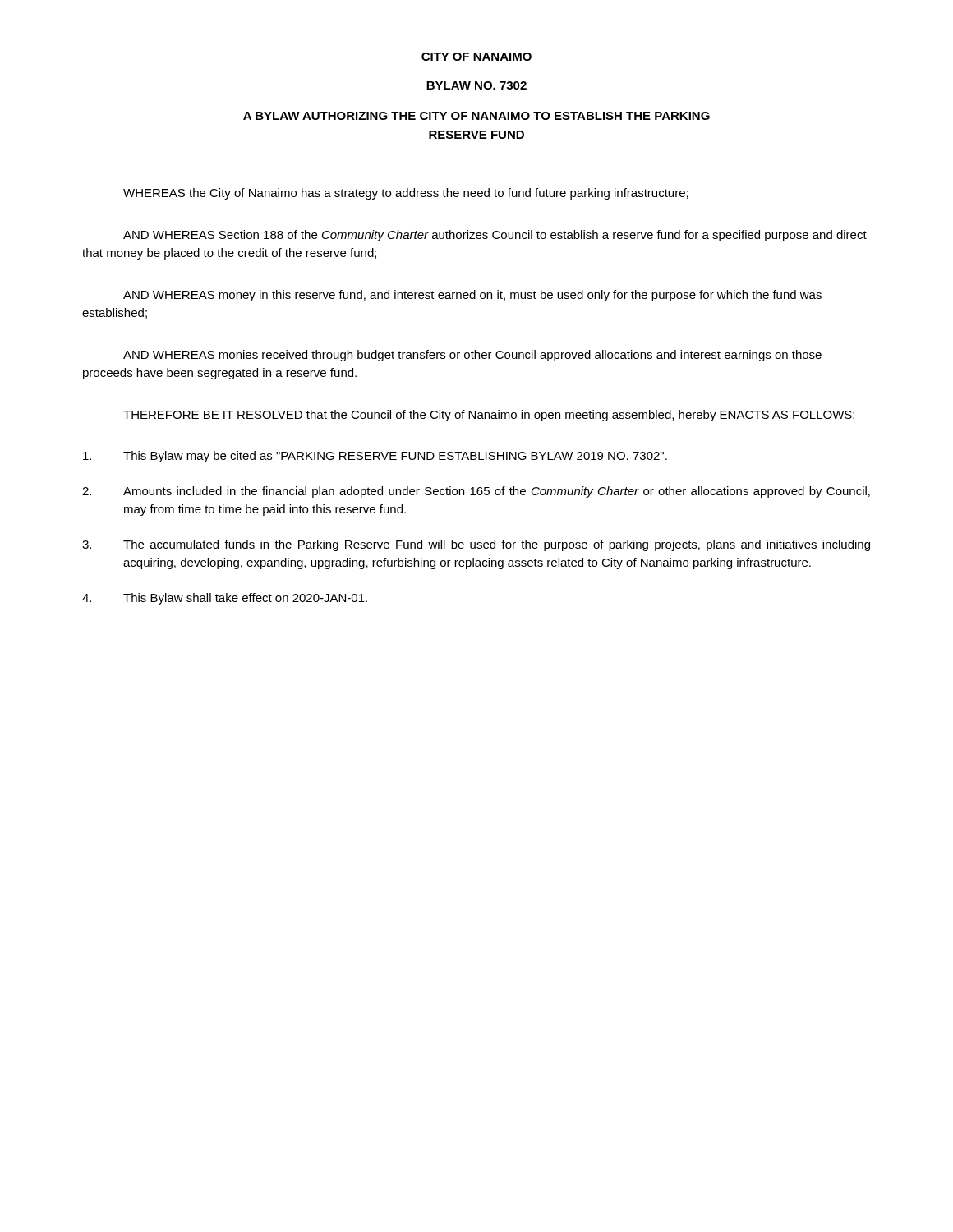Point to the passage starting "AND WHEREAS money in this reserve fund,"
Viewport: 953px width, 1232px height.
click(x=452, y=303)
